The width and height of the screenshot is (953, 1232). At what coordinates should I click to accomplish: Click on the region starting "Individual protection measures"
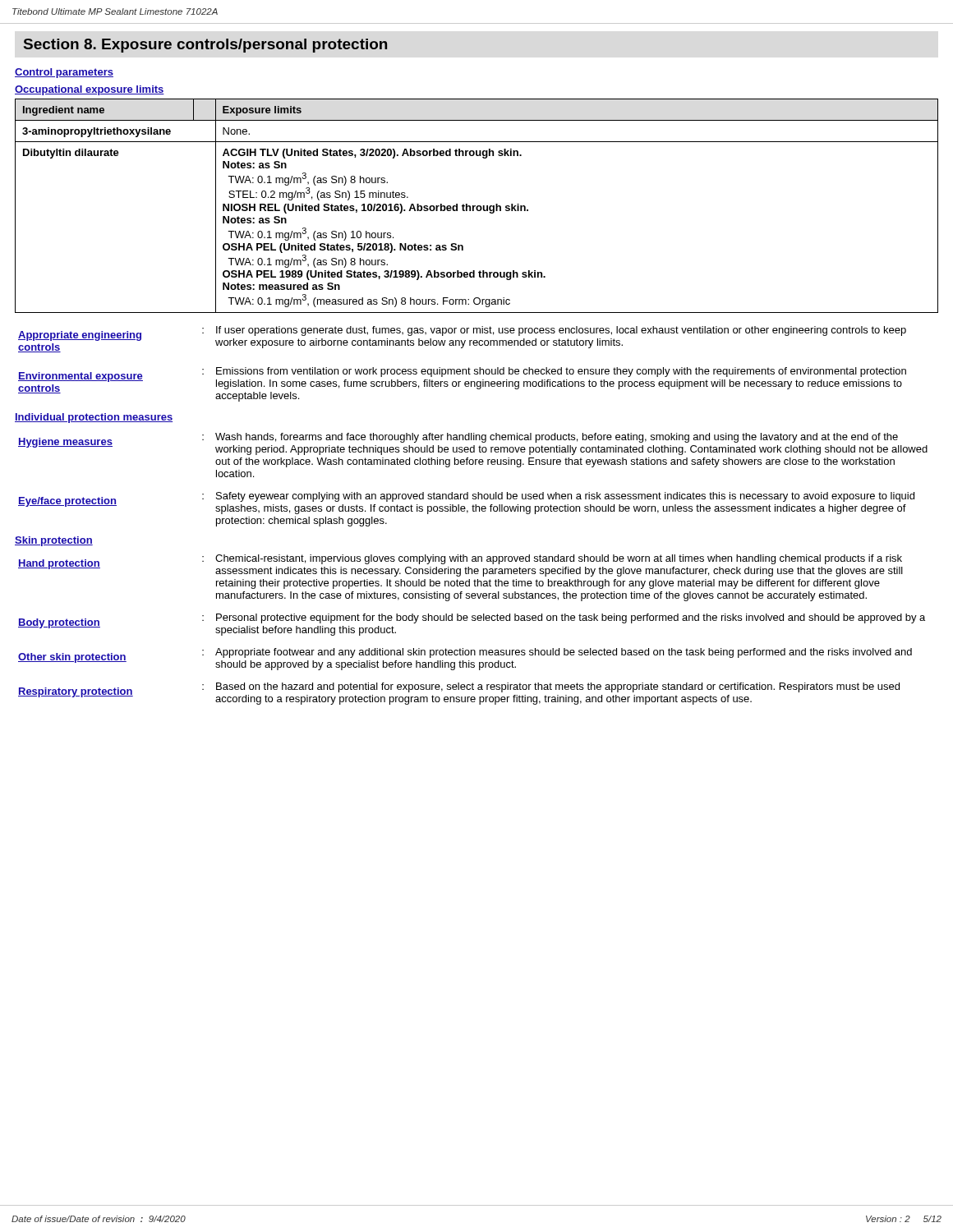tap(94, 417)
